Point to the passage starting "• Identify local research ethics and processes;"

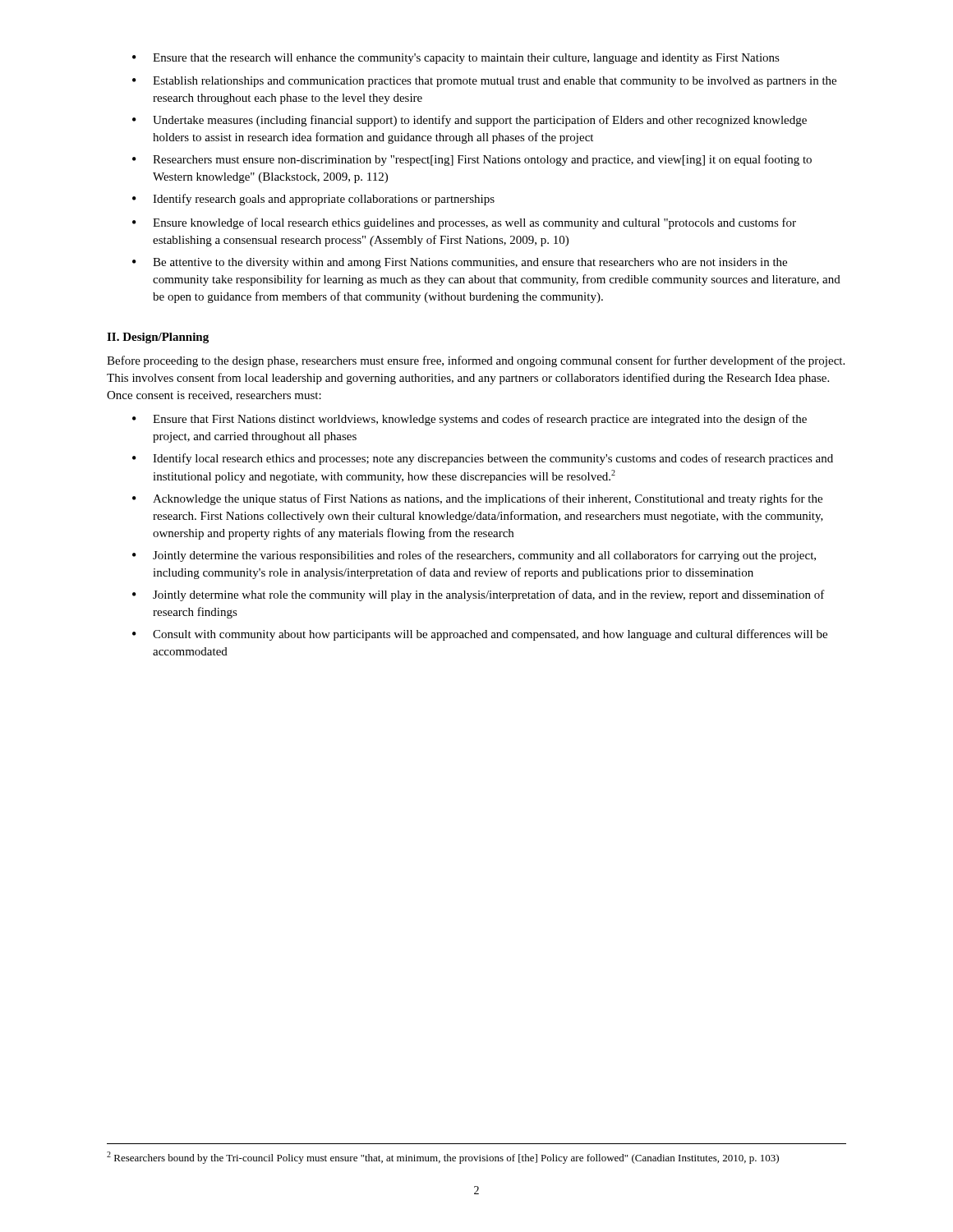point(489,467)
